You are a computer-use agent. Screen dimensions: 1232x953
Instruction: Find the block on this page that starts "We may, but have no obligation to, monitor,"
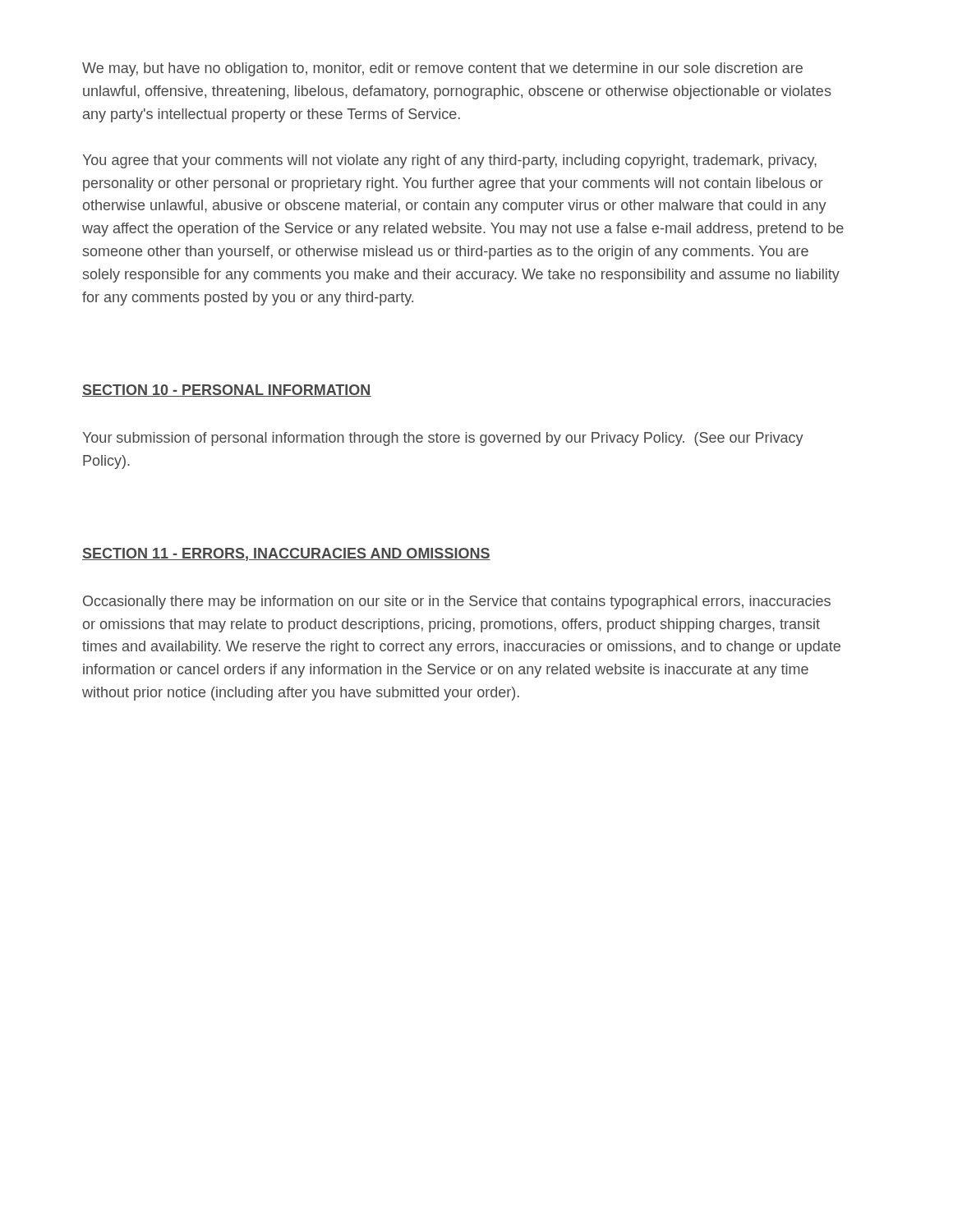[457, 91]
